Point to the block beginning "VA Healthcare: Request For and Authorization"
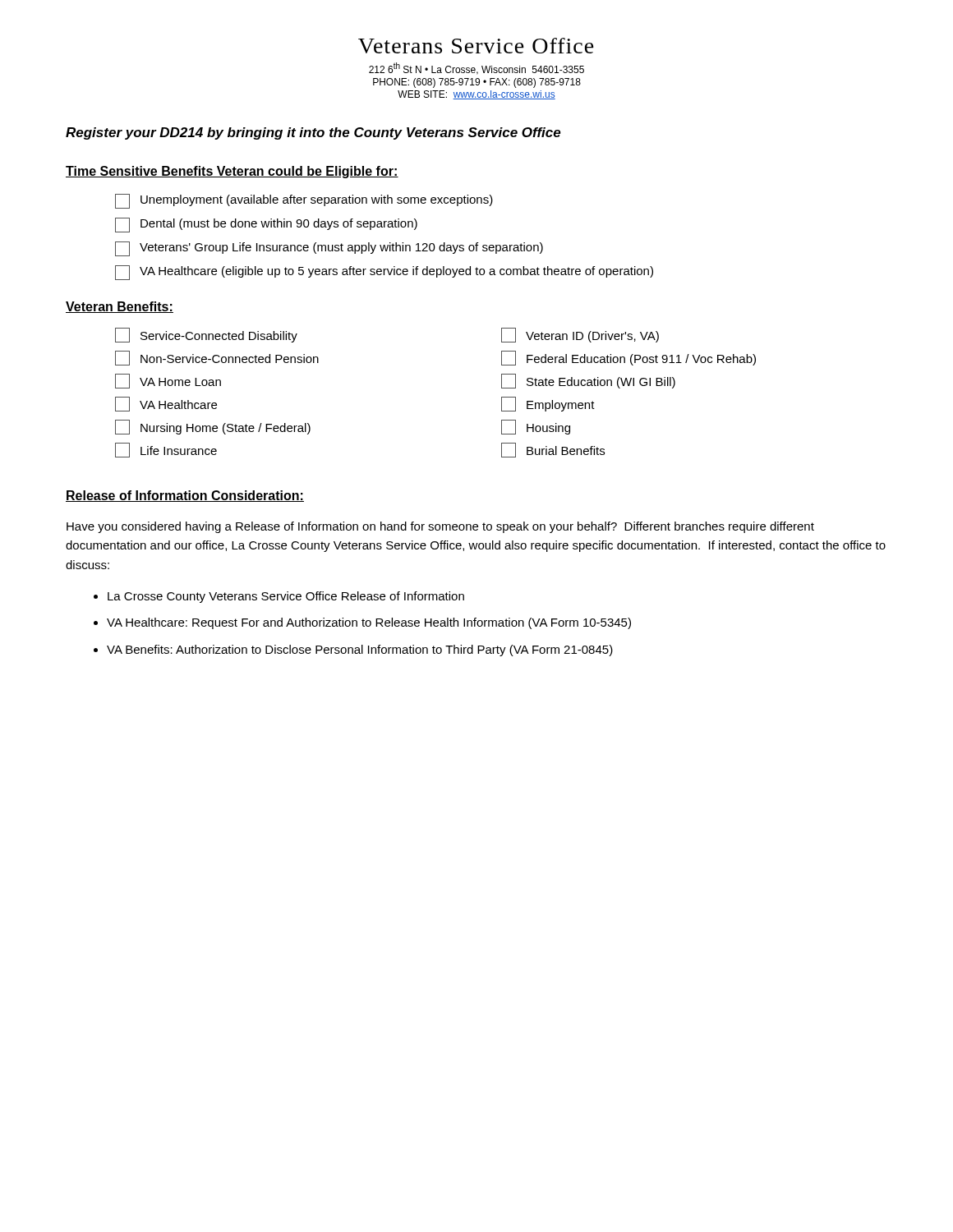The width and height of the screenshot is (953, 1232). pos(369,622)
